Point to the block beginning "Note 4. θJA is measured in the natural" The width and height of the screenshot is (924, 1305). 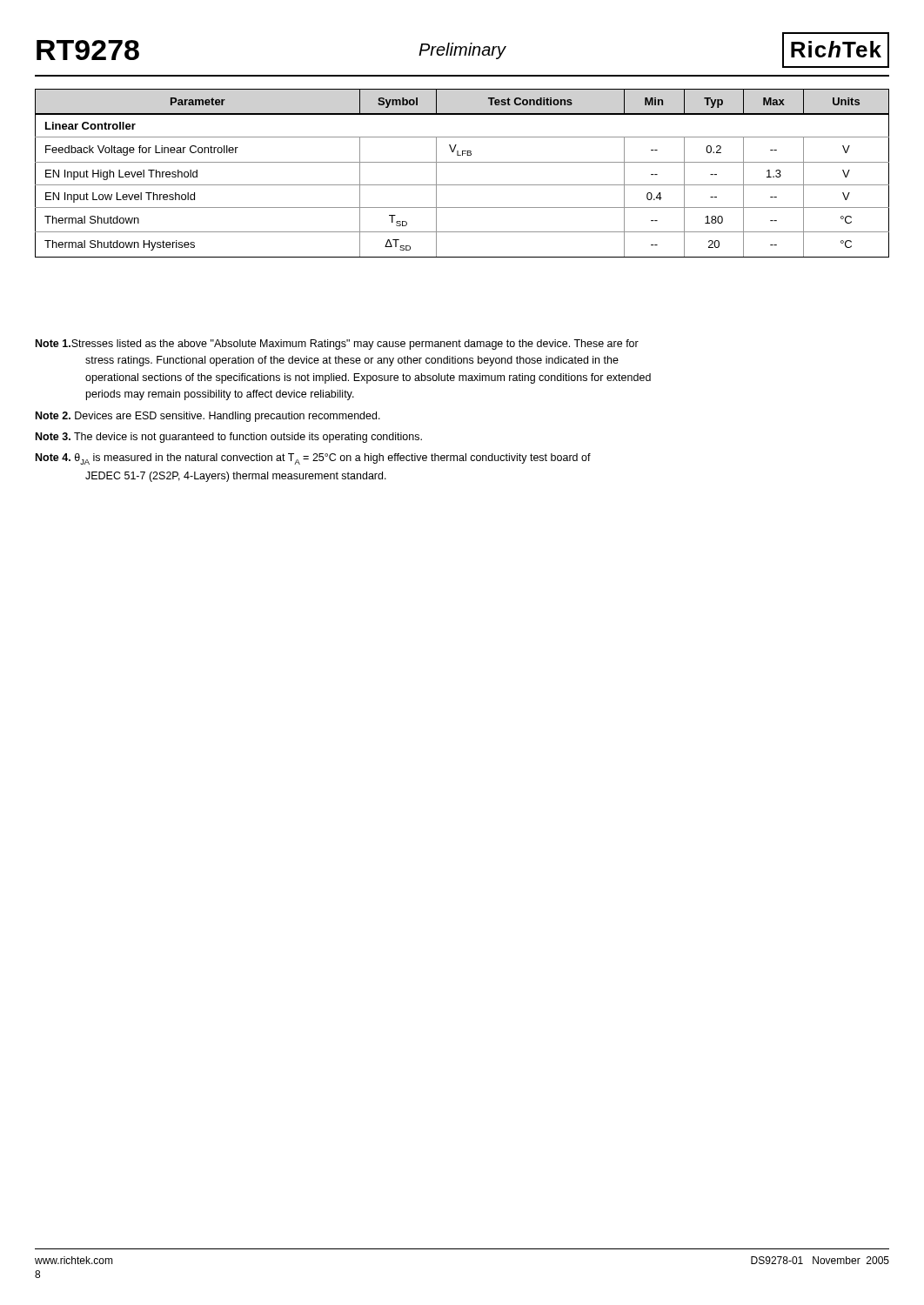462,468
